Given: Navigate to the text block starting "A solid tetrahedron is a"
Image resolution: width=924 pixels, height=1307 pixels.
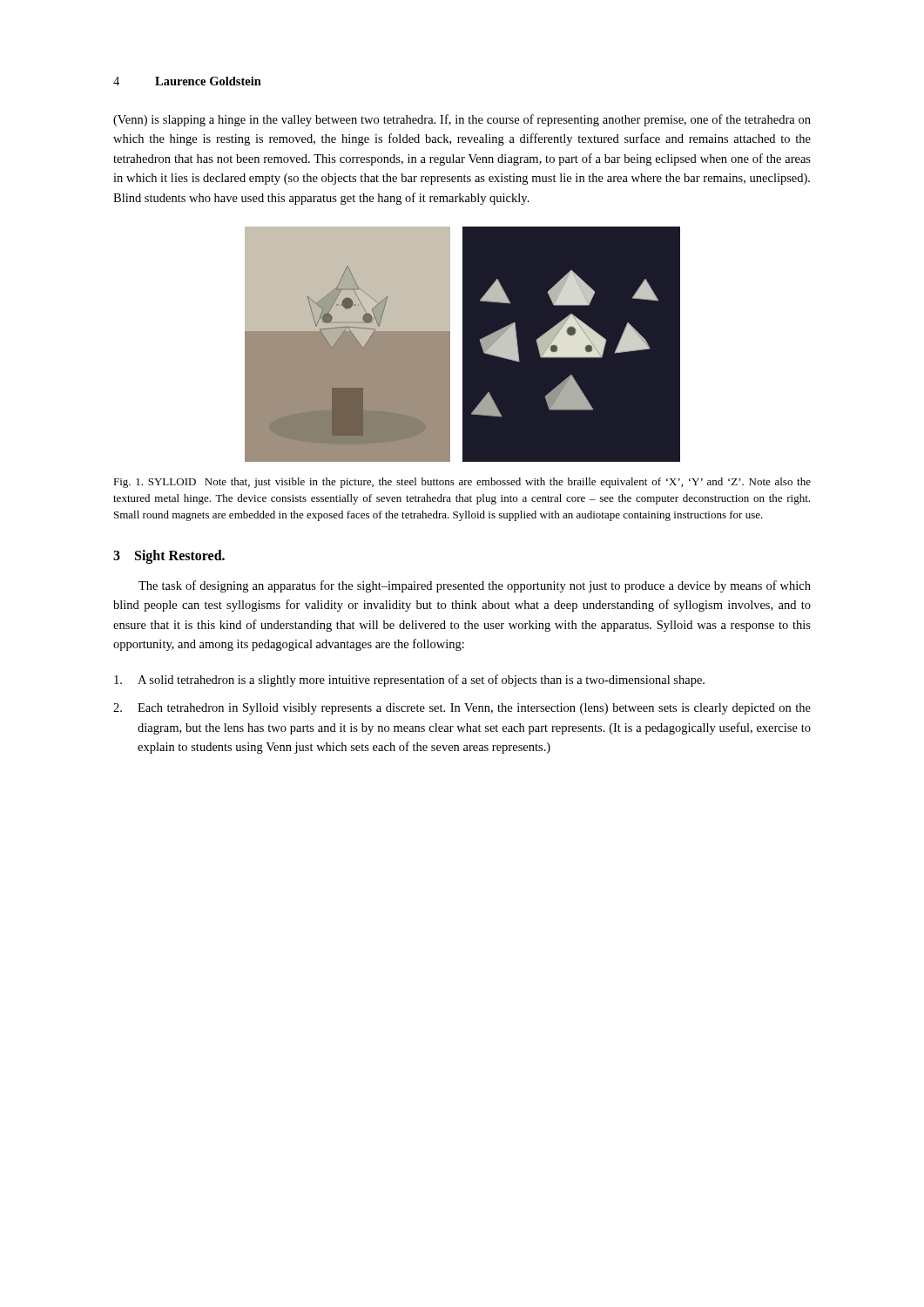Looking at the screenshot, I should pyautogui.click(x=462, y=680).
